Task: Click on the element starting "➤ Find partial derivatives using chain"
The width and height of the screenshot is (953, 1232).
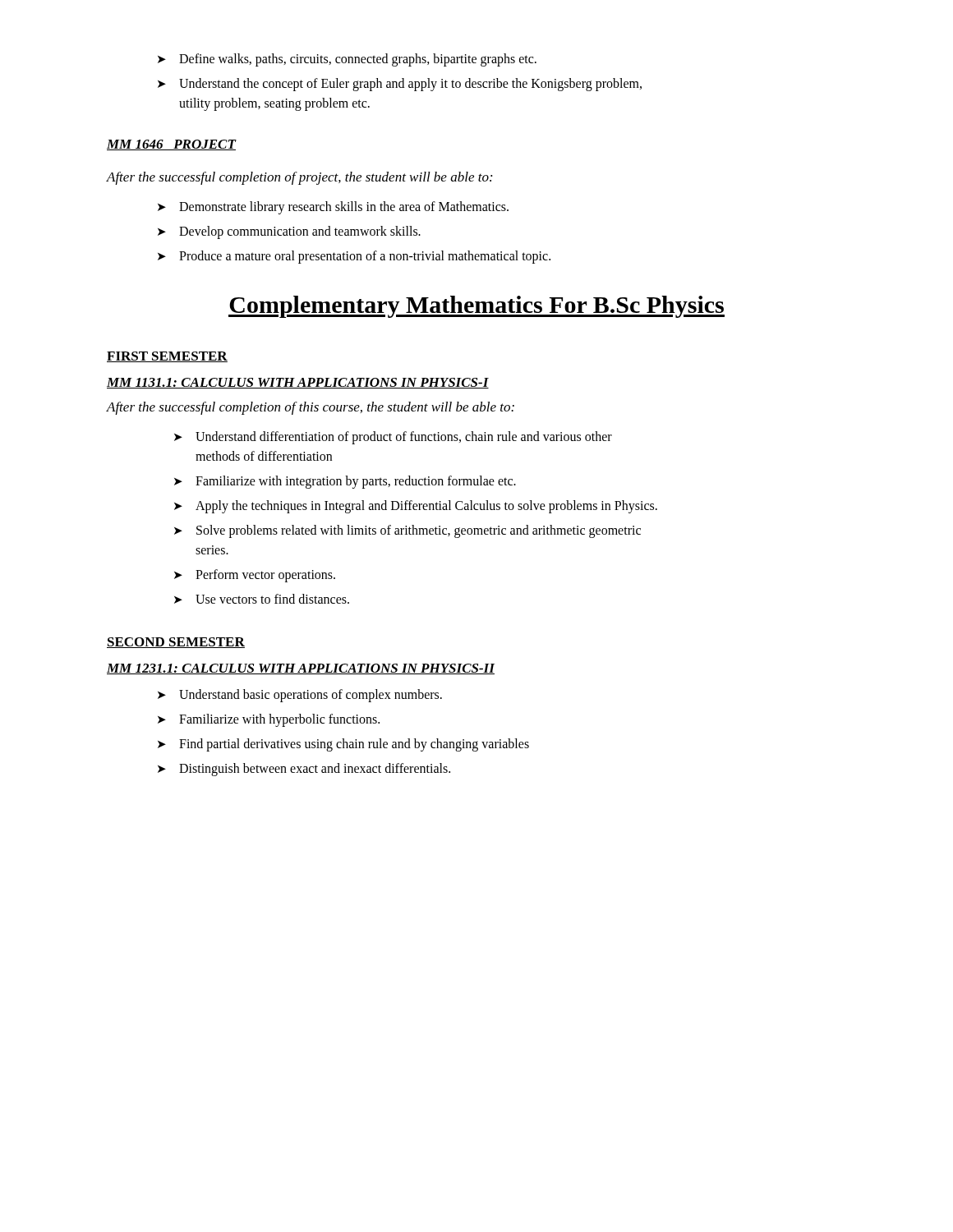Action: [x=501, y=744]
